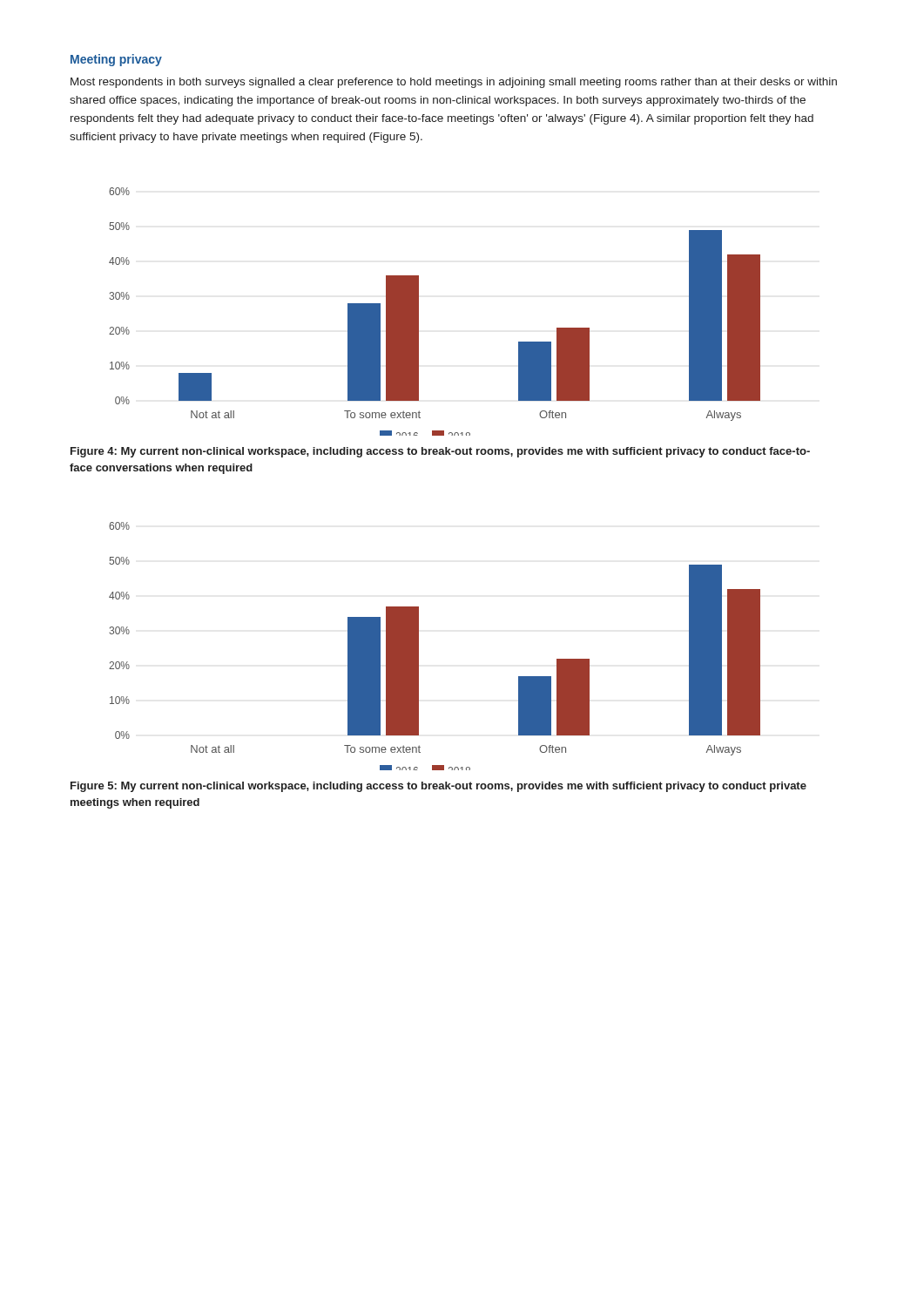The width and height of the screenshot is (924, 1307).
Task: Select the region starting "Figure 5: My current non-clinical"
Action: (x=438, y=794)
